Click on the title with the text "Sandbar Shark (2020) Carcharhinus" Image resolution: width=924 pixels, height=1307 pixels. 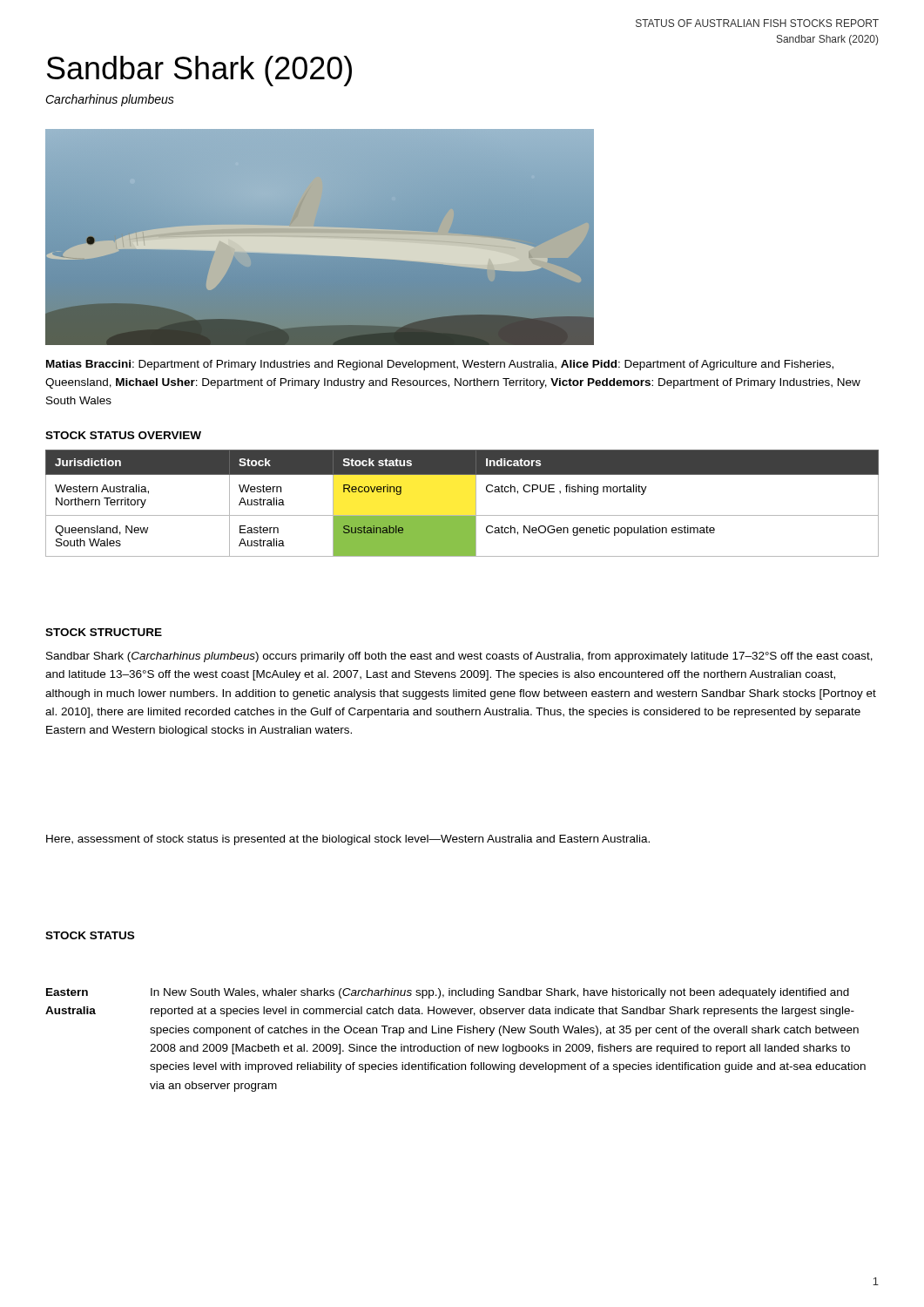(200, 78)
